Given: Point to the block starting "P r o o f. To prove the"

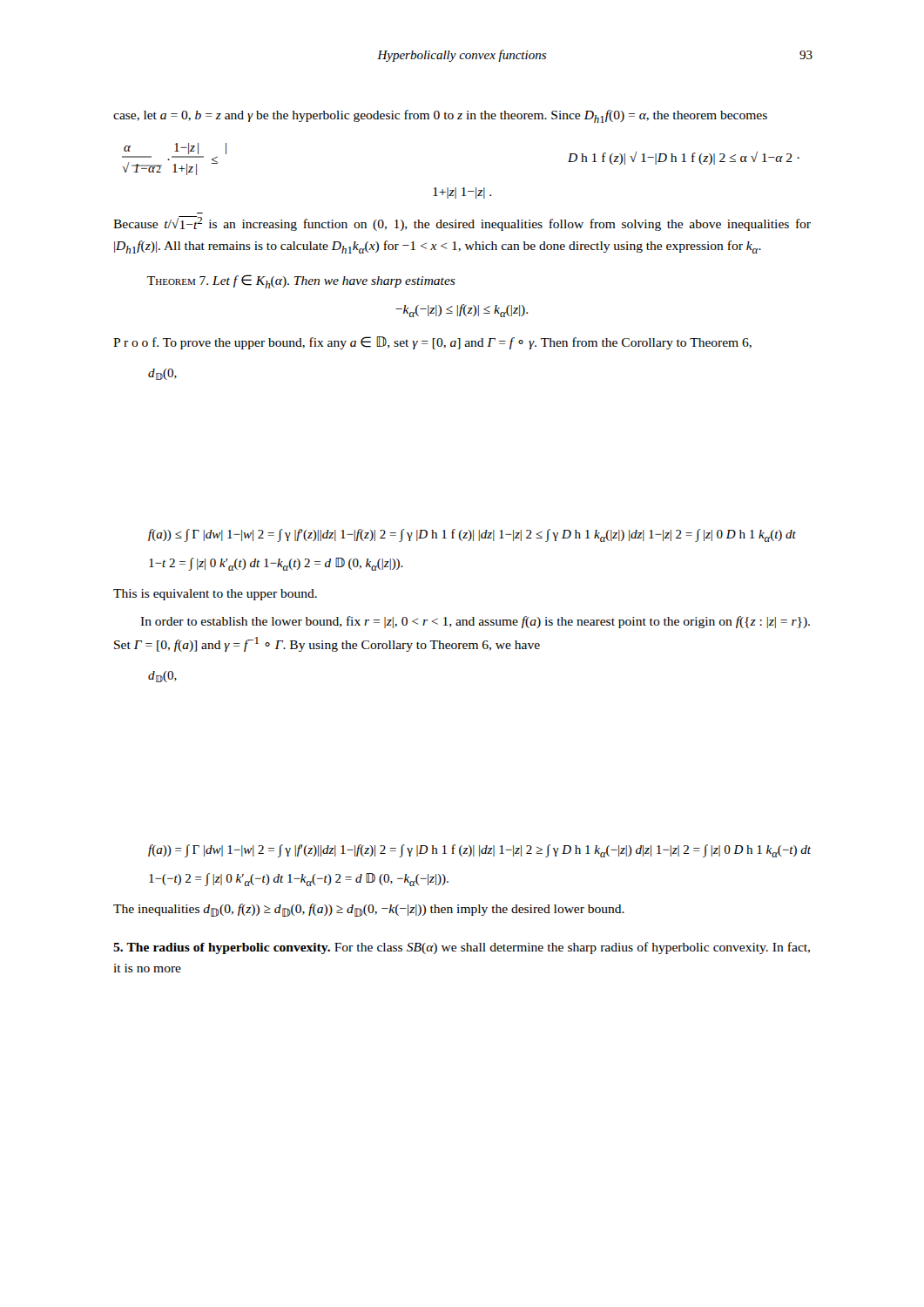Looking at the screenshot, I should 433,342.
